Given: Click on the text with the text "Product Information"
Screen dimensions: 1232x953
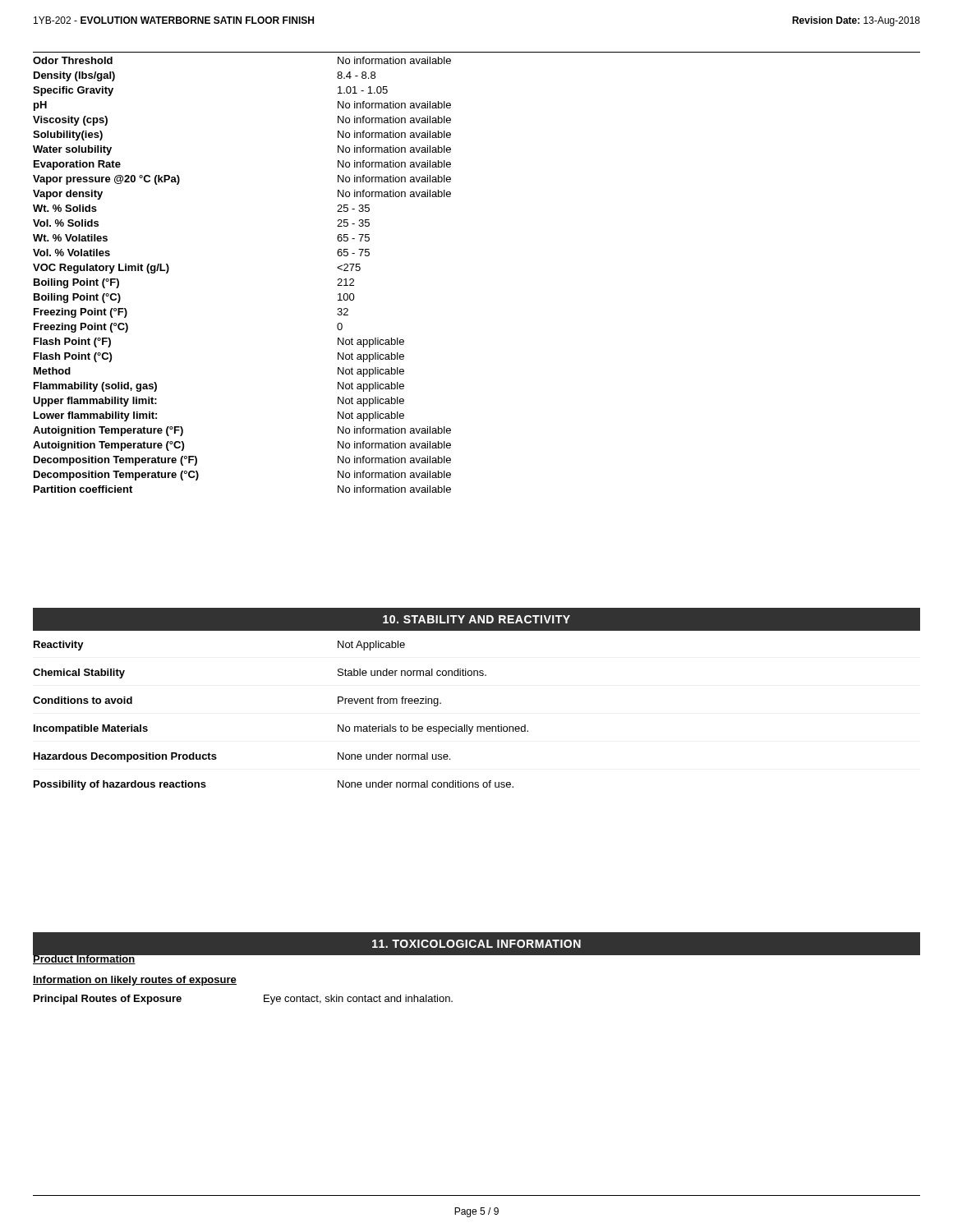Looking at the screenshot, I should pyautogui.click(x=84, y=959).
